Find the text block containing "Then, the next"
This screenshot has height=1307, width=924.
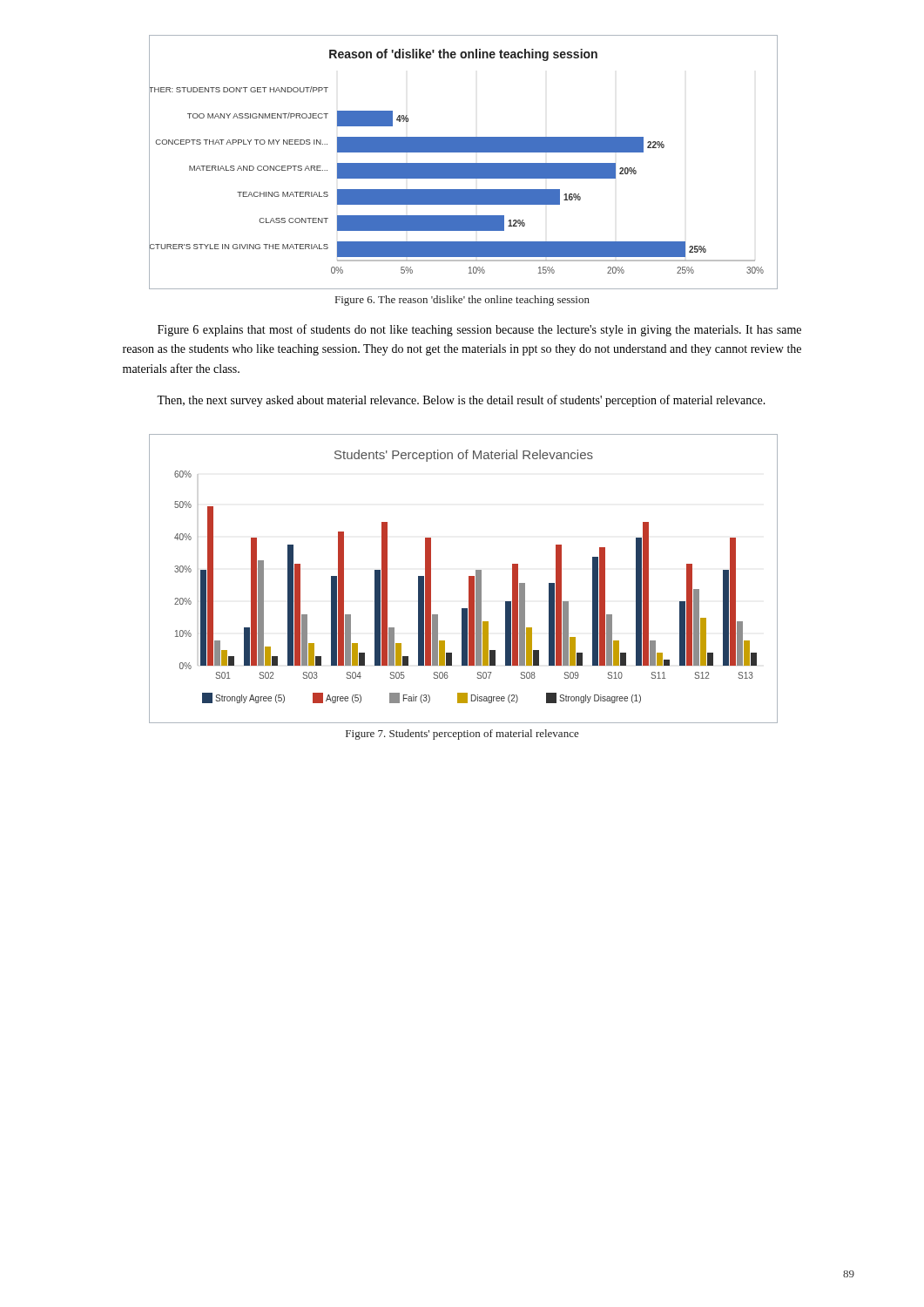click(461, 400)
